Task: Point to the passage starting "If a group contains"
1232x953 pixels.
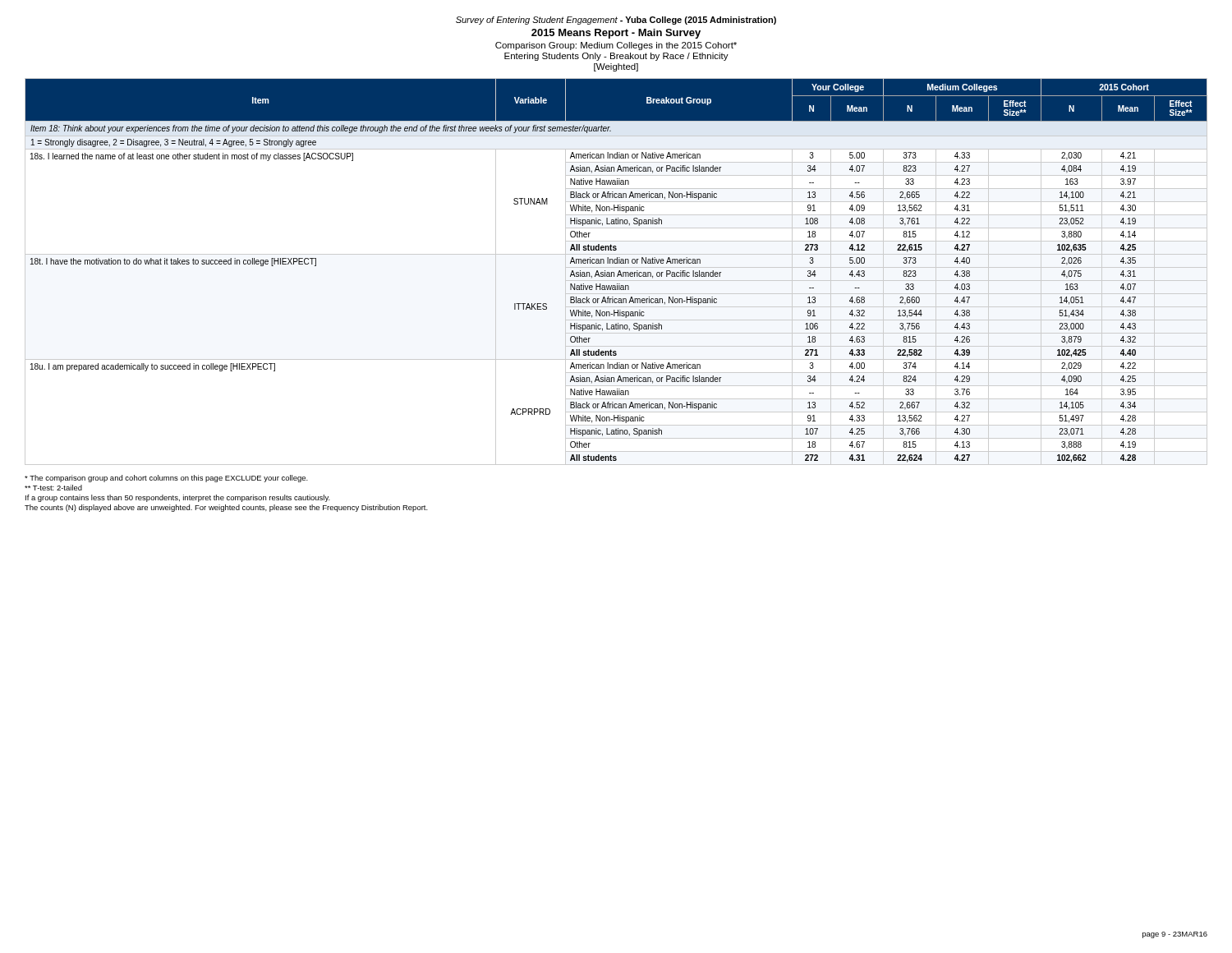Action: click(x=177, y=497)
